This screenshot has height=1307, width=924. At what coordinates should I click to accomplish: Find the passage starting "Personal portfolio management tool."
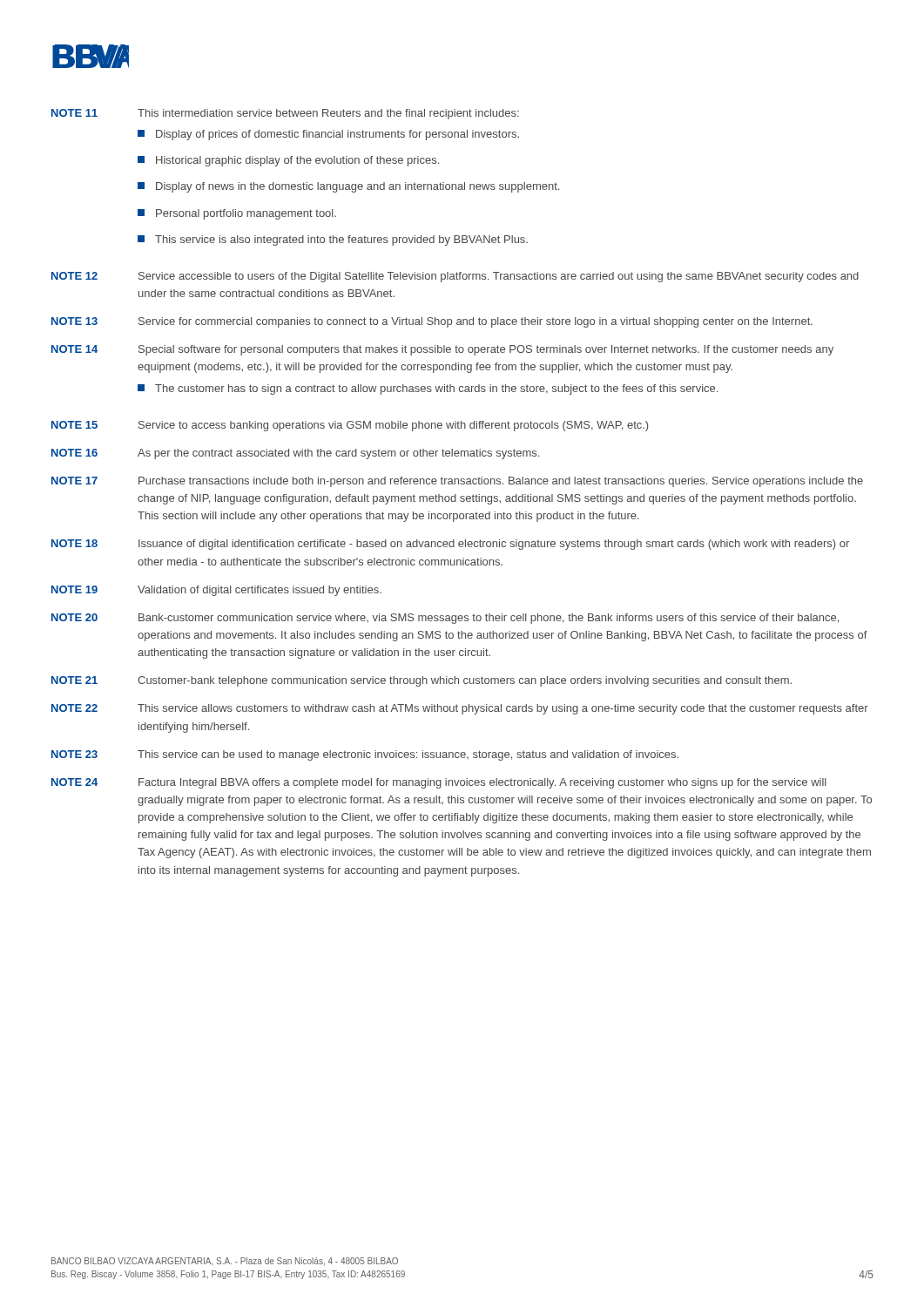237,213
